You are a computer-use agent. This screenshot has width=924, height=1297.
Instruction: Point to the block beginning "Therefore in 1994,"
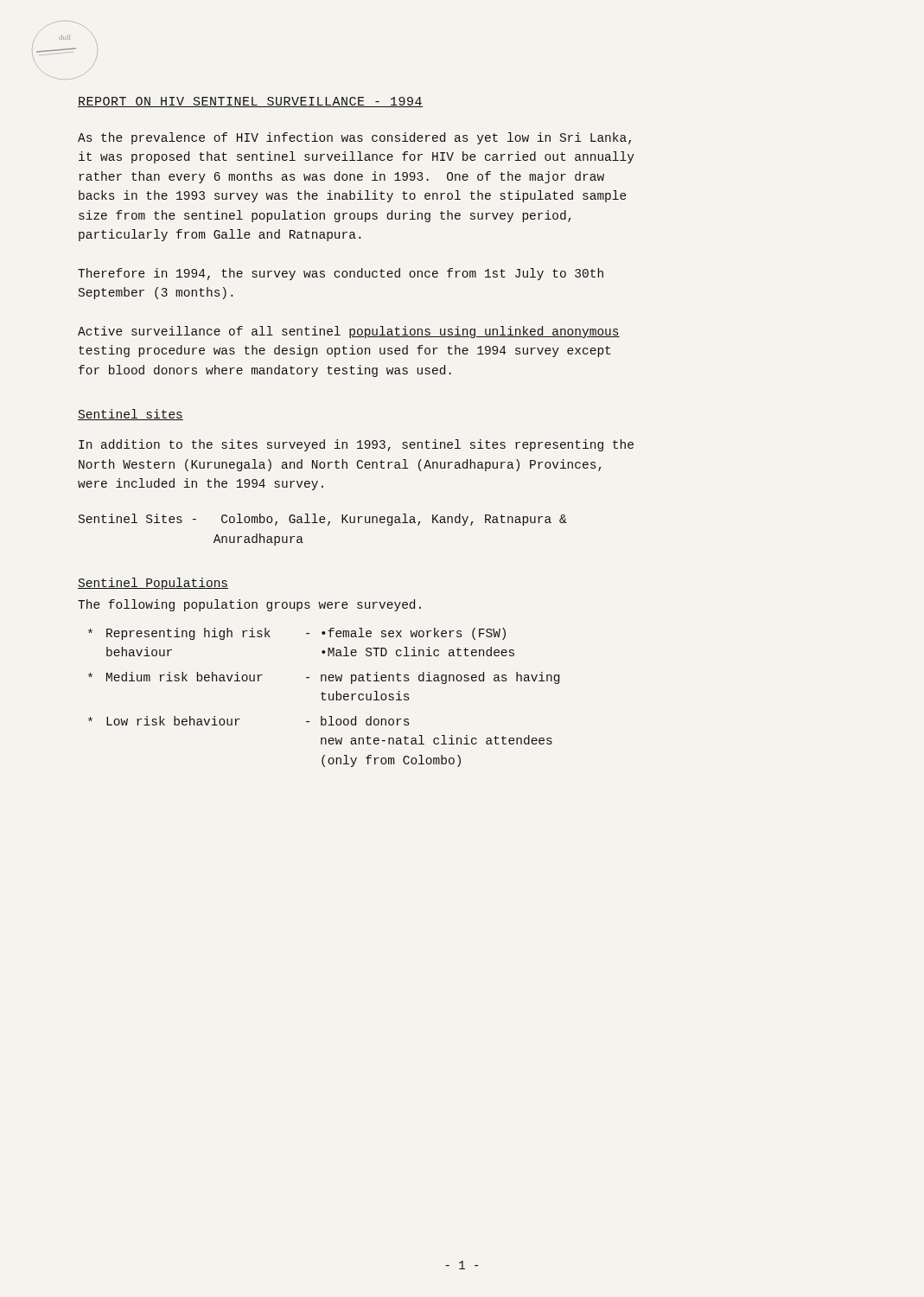(x=341, y=284)
